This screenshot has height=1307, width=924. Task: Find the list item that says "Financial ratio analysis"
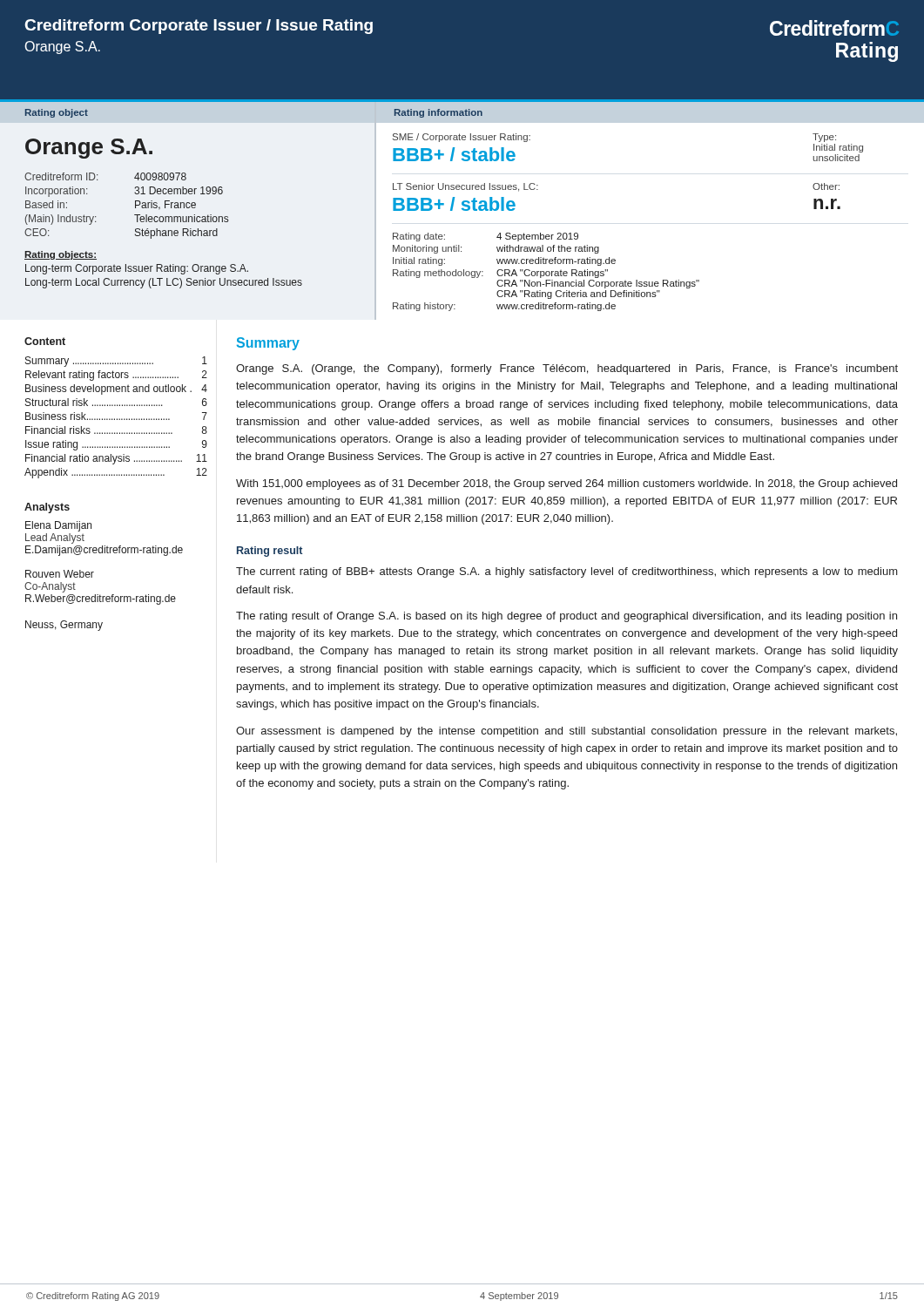coord(116,458)
